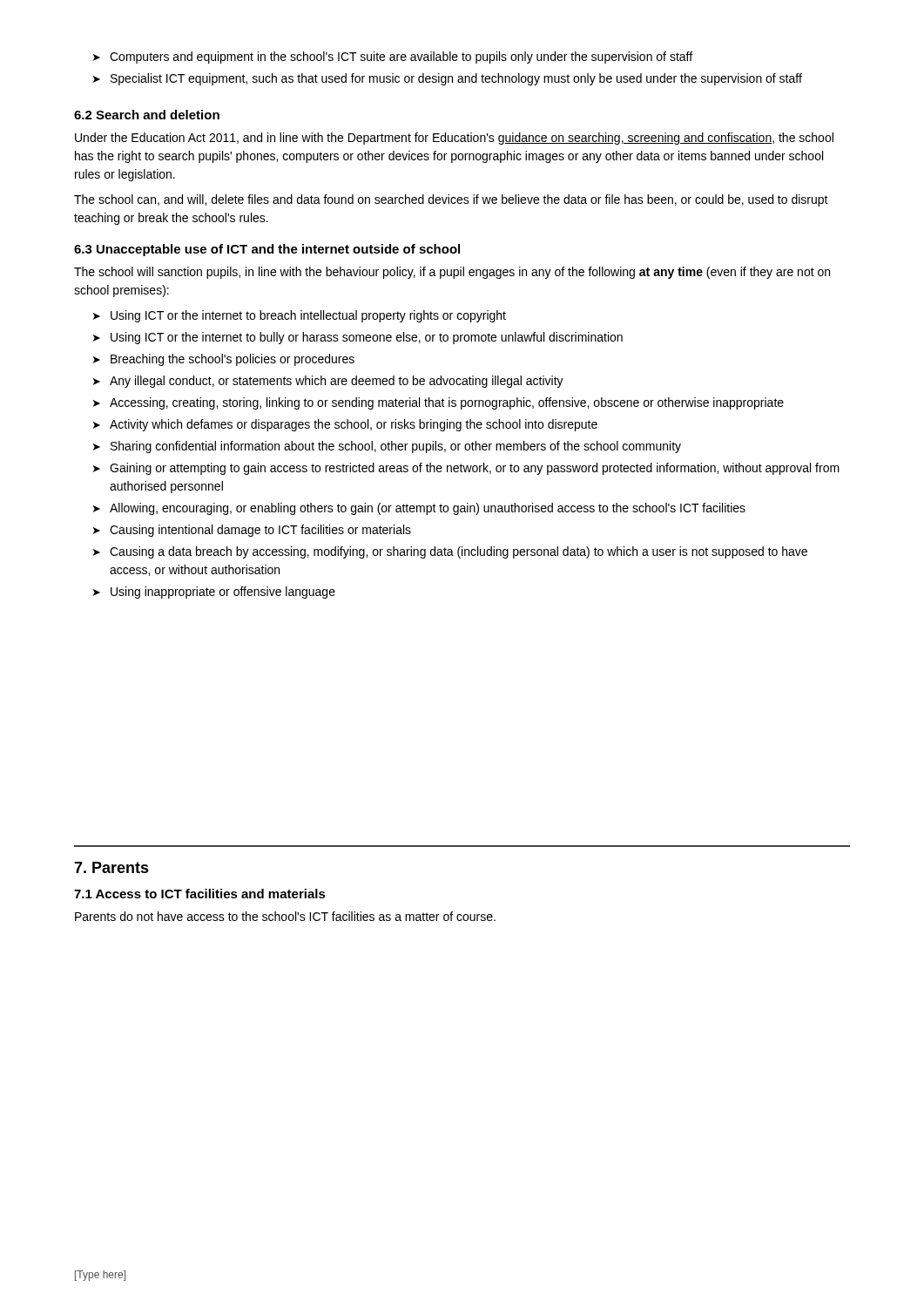This screenshot has height=1307, width=924.
Task: Where does it say "7.1 Access to ICT facilities and materials"?
Action: [200, 894]
